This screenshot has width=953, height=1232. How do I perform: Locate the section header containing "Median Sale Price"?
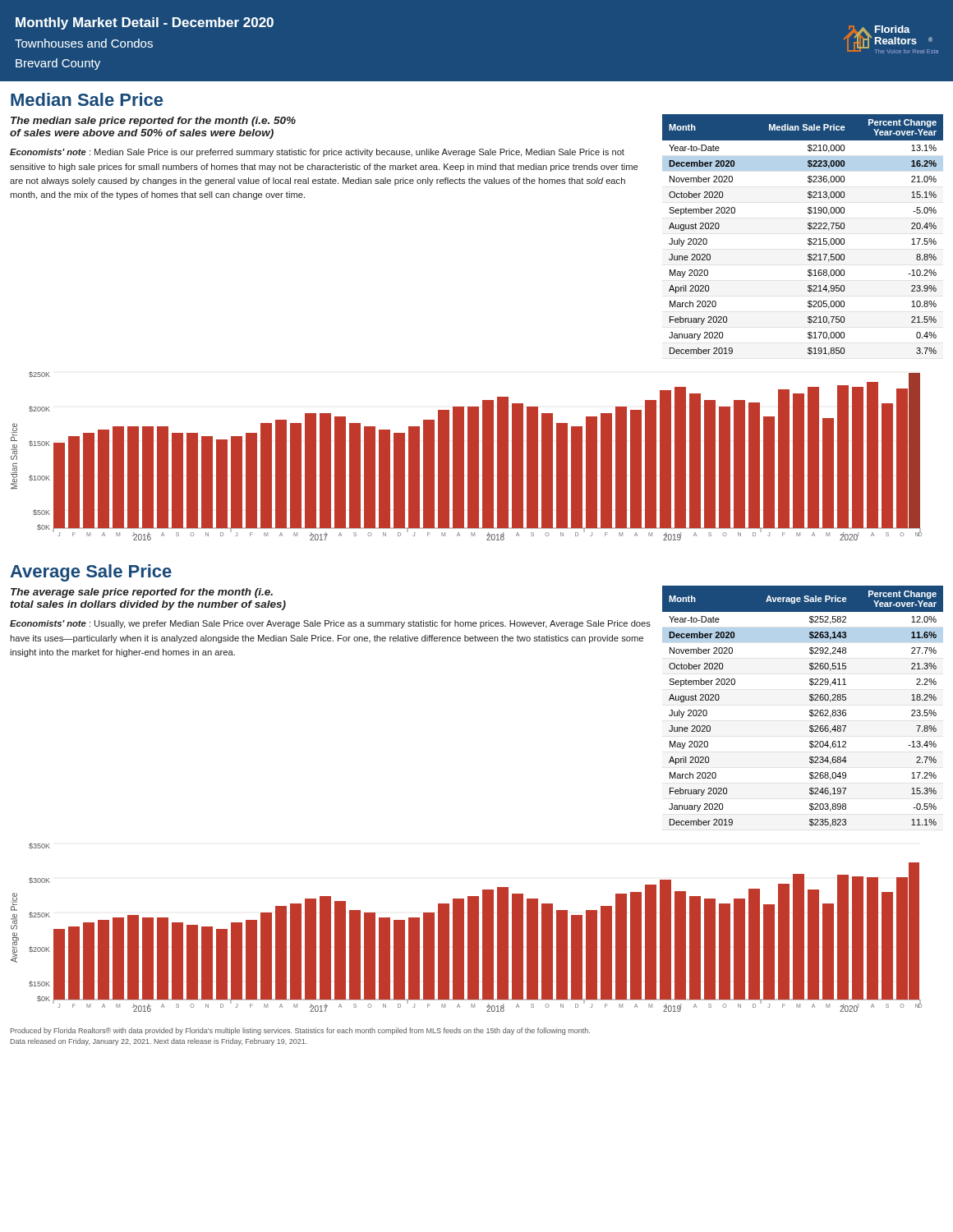(87, 100)
